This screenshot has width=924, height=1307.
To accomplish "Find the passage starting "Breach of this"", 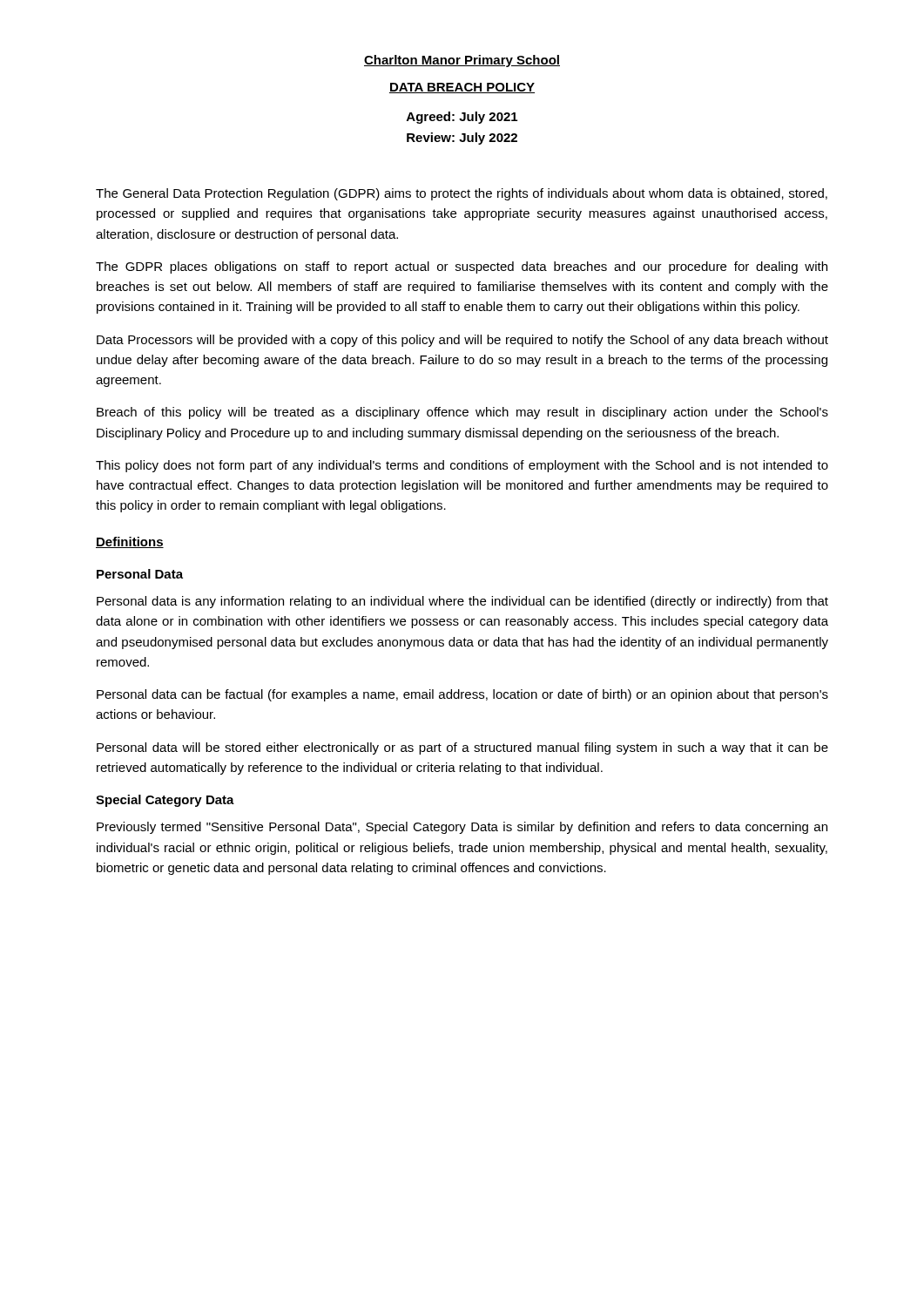I will point(462,422).
